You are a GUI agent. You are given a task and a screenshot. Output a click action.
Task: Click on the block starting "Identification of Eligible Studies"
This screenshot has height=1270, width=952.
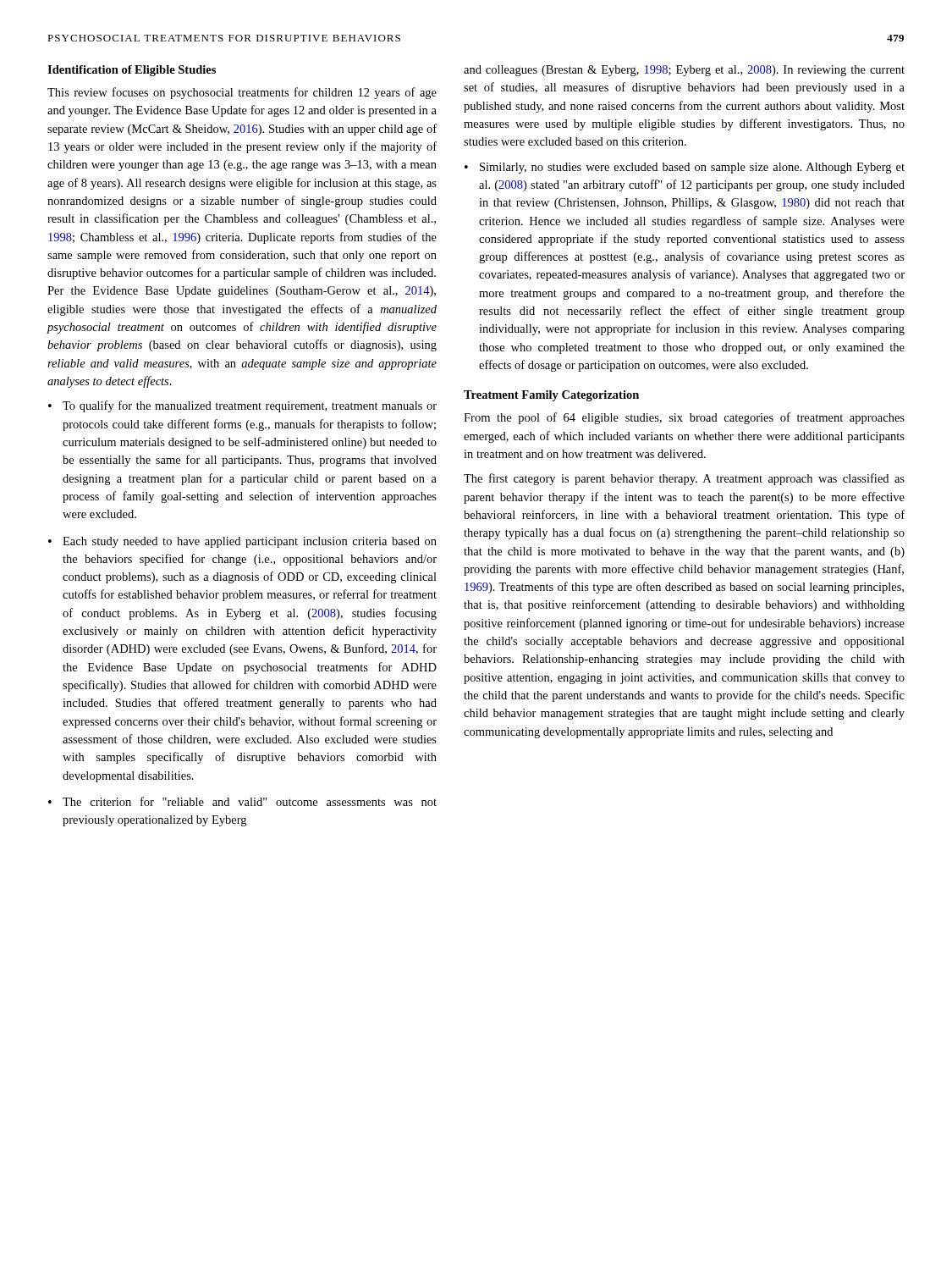click(x=132, y=69)
